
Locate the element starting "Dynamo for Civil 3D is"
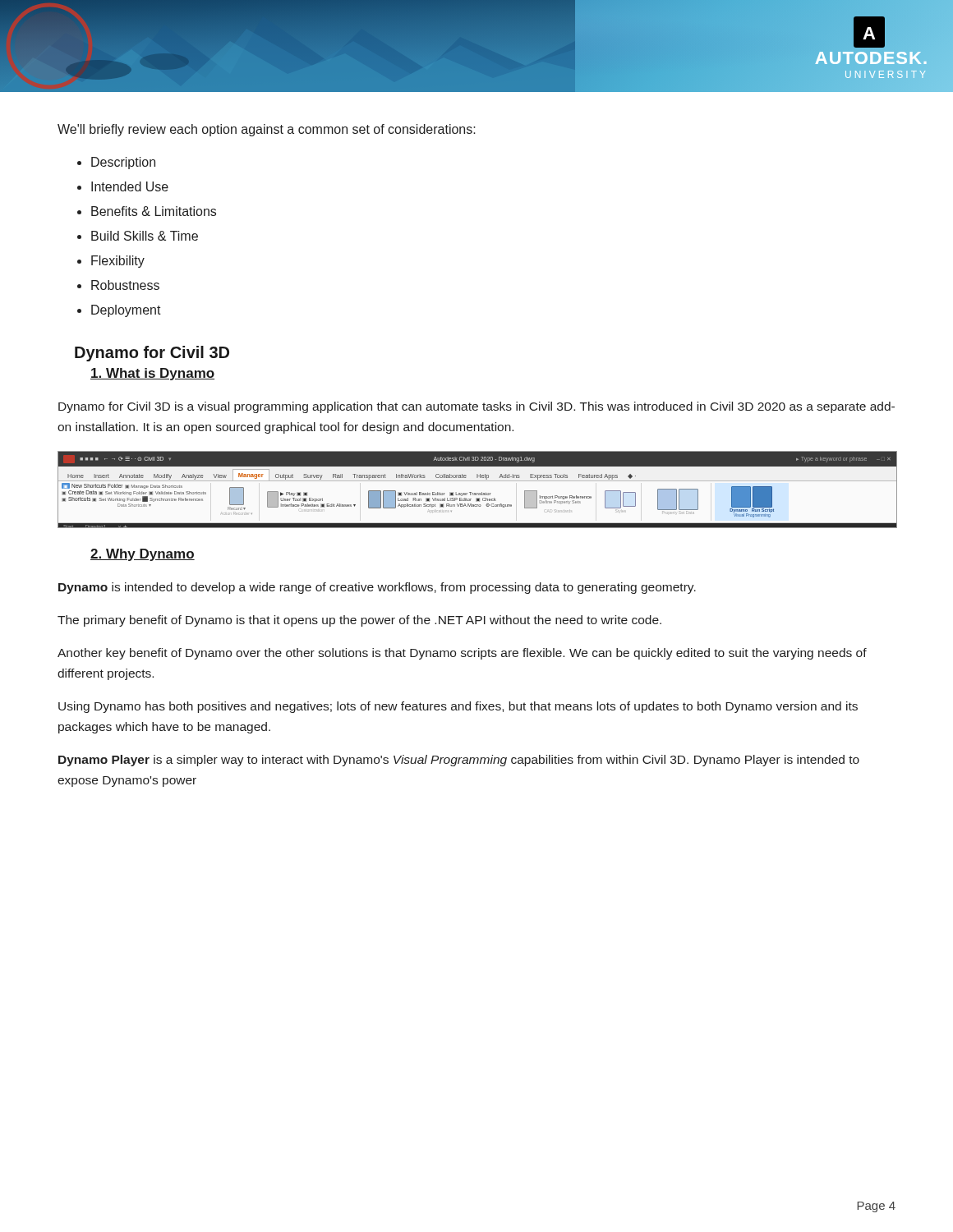tap(476, 417)
